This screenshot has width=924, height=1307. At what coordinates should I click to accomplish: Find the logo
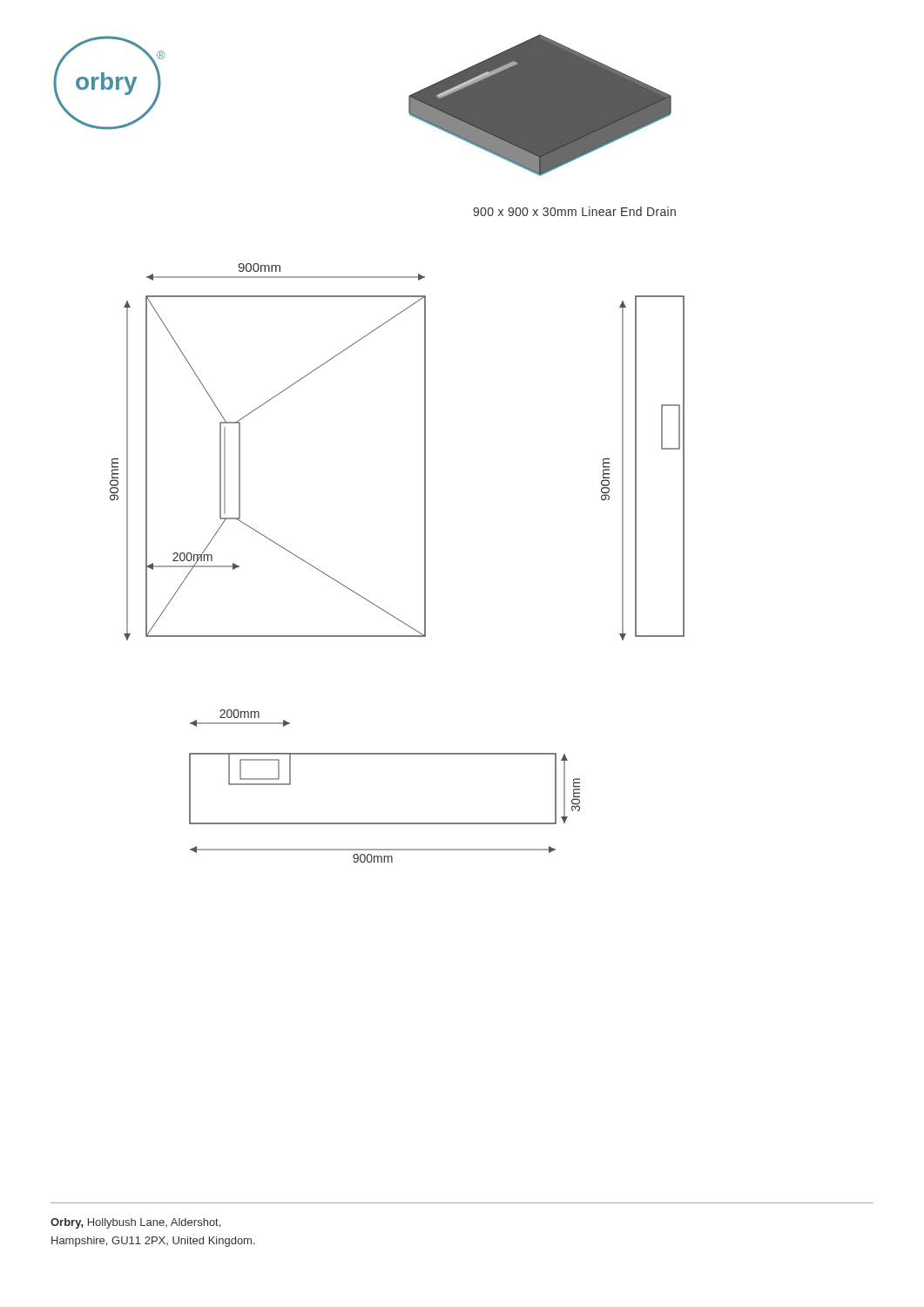tap(111, 83)
